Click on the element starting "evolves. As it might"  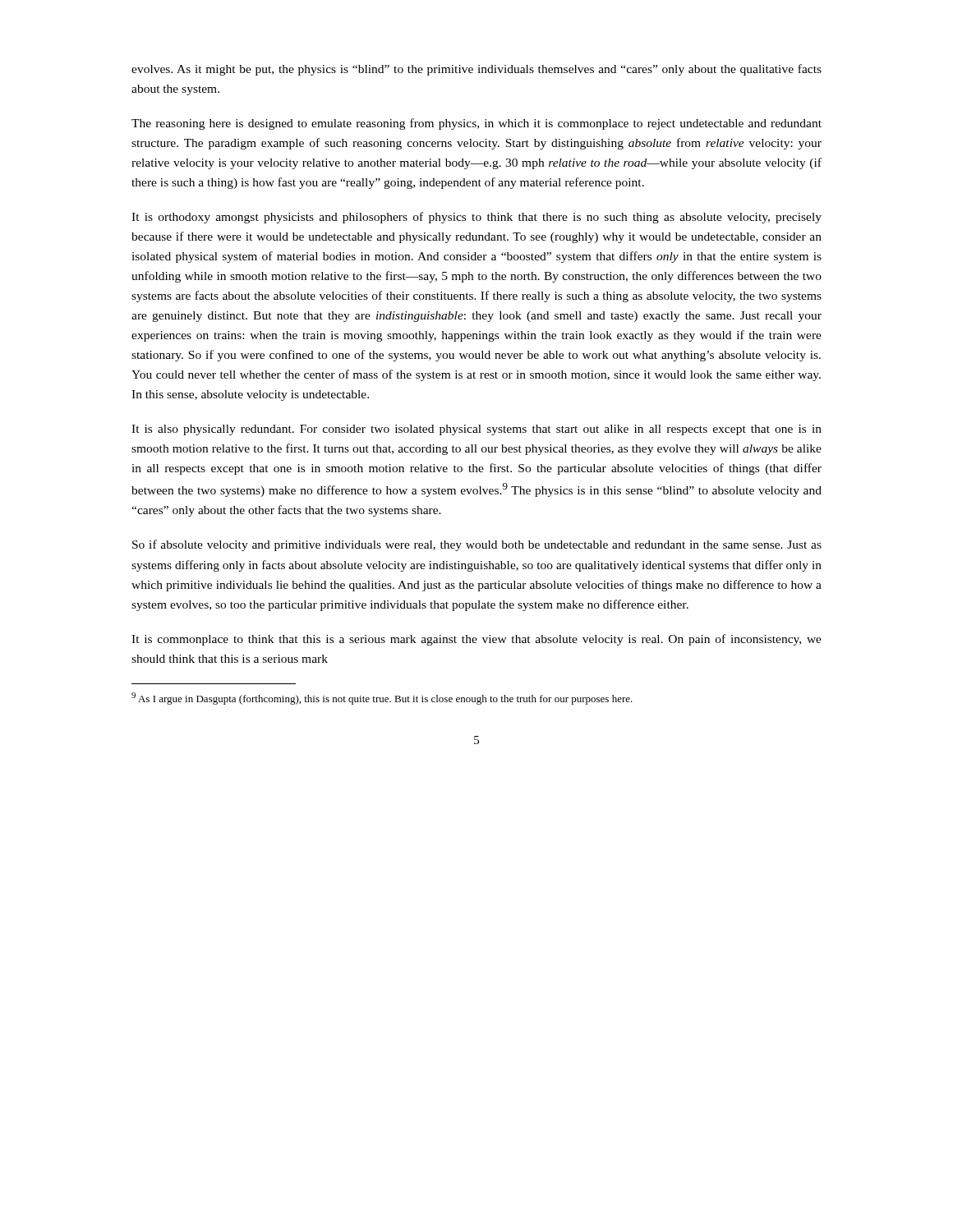(x=476, y=78)
